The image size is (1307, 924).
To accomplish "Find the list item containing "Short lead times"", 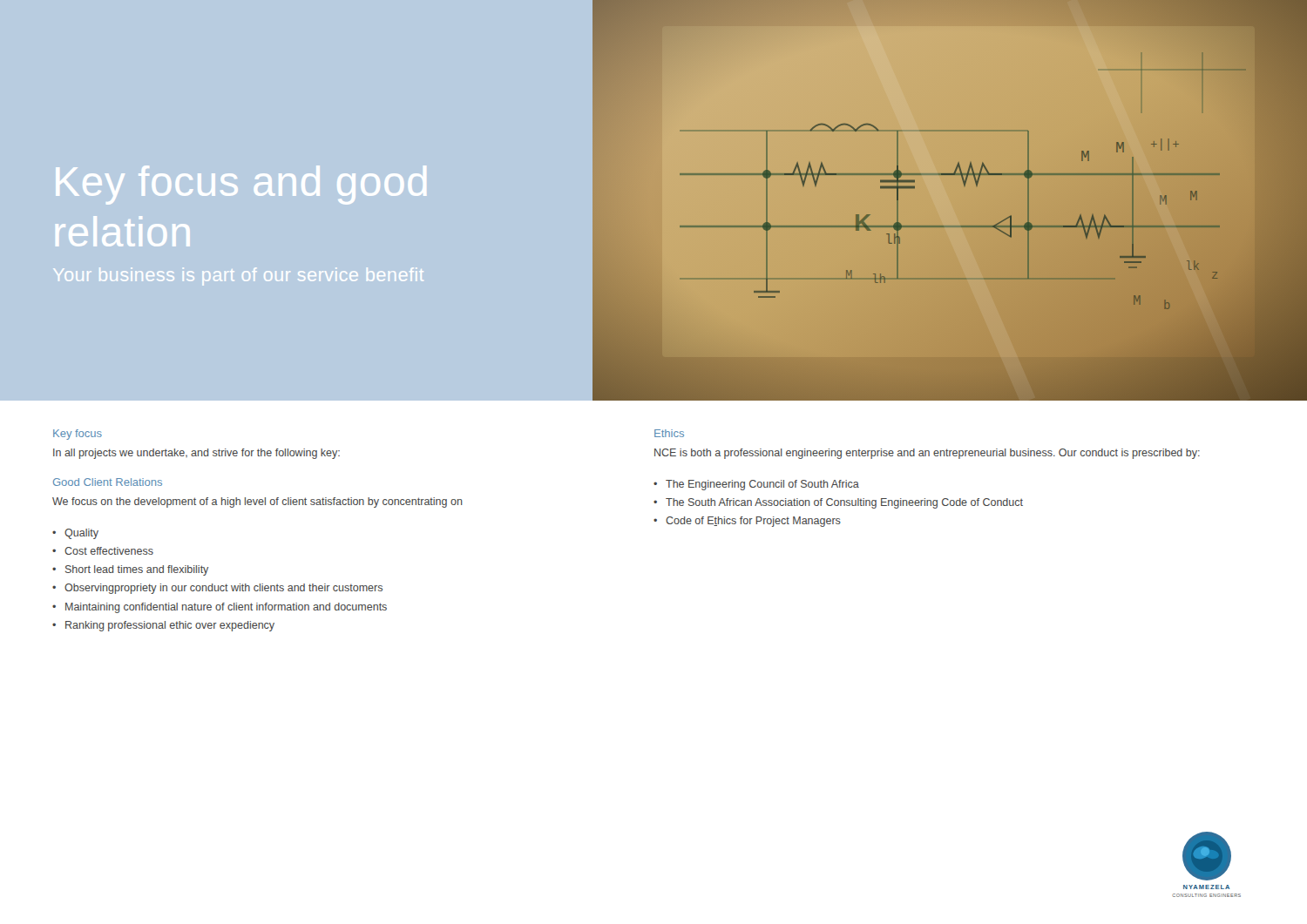I will pyautogui.click(x=130, y=570).
